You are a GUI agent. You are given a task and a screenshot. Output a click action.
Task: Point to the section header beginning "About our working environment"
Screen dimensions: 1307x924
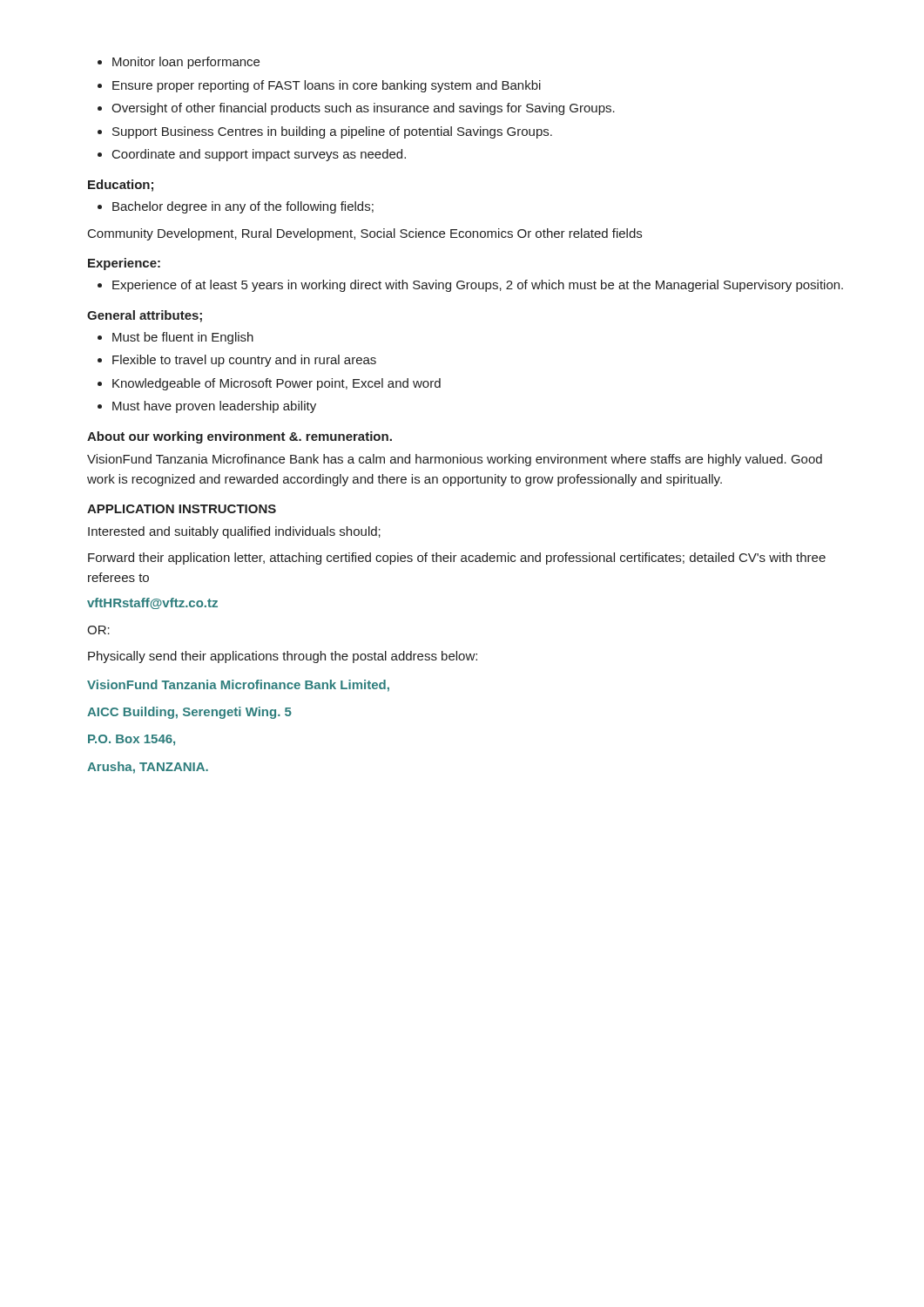click(x=240, y=436)
